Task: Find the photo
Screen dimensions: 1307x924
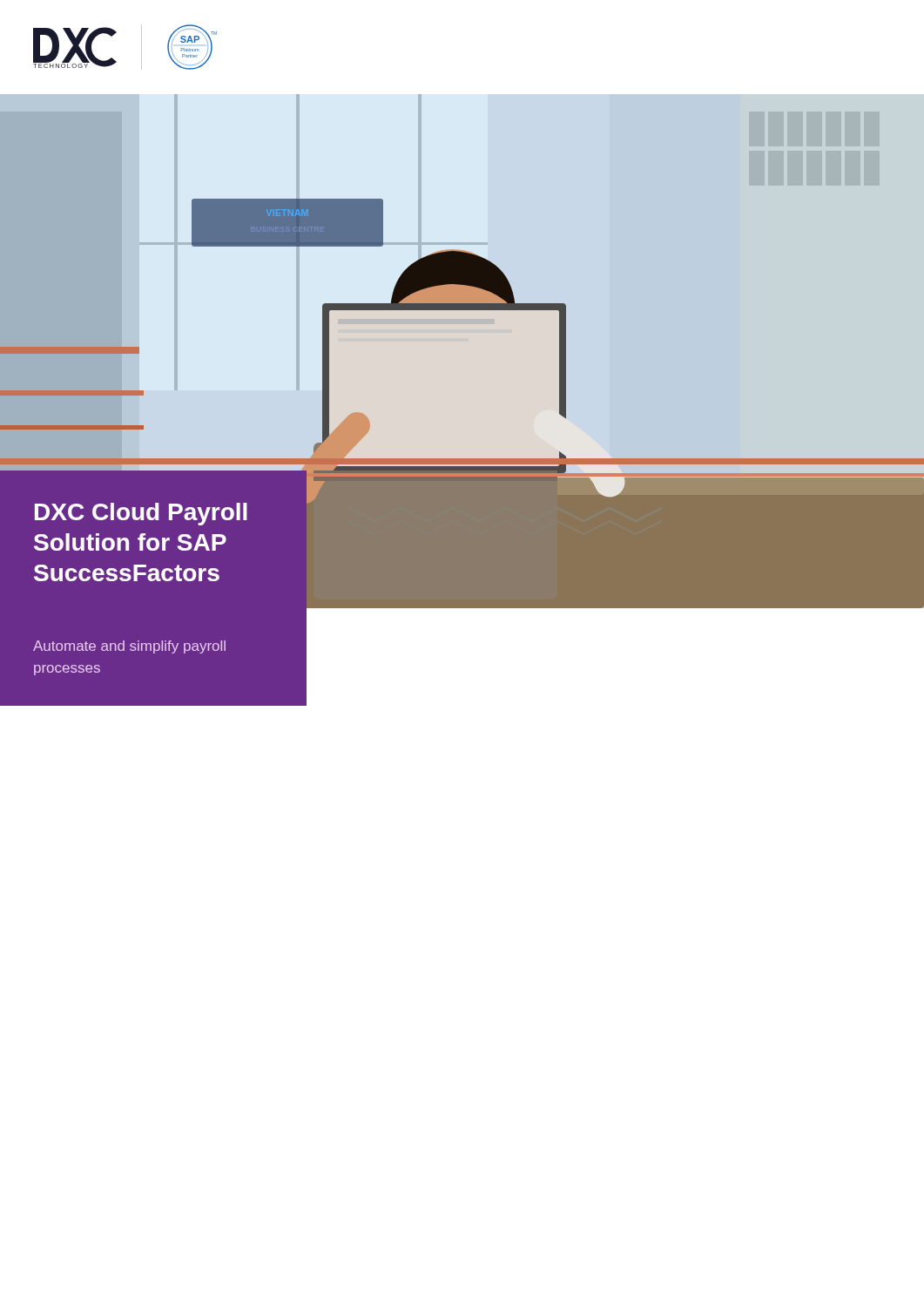Action: tap(462, 351)
